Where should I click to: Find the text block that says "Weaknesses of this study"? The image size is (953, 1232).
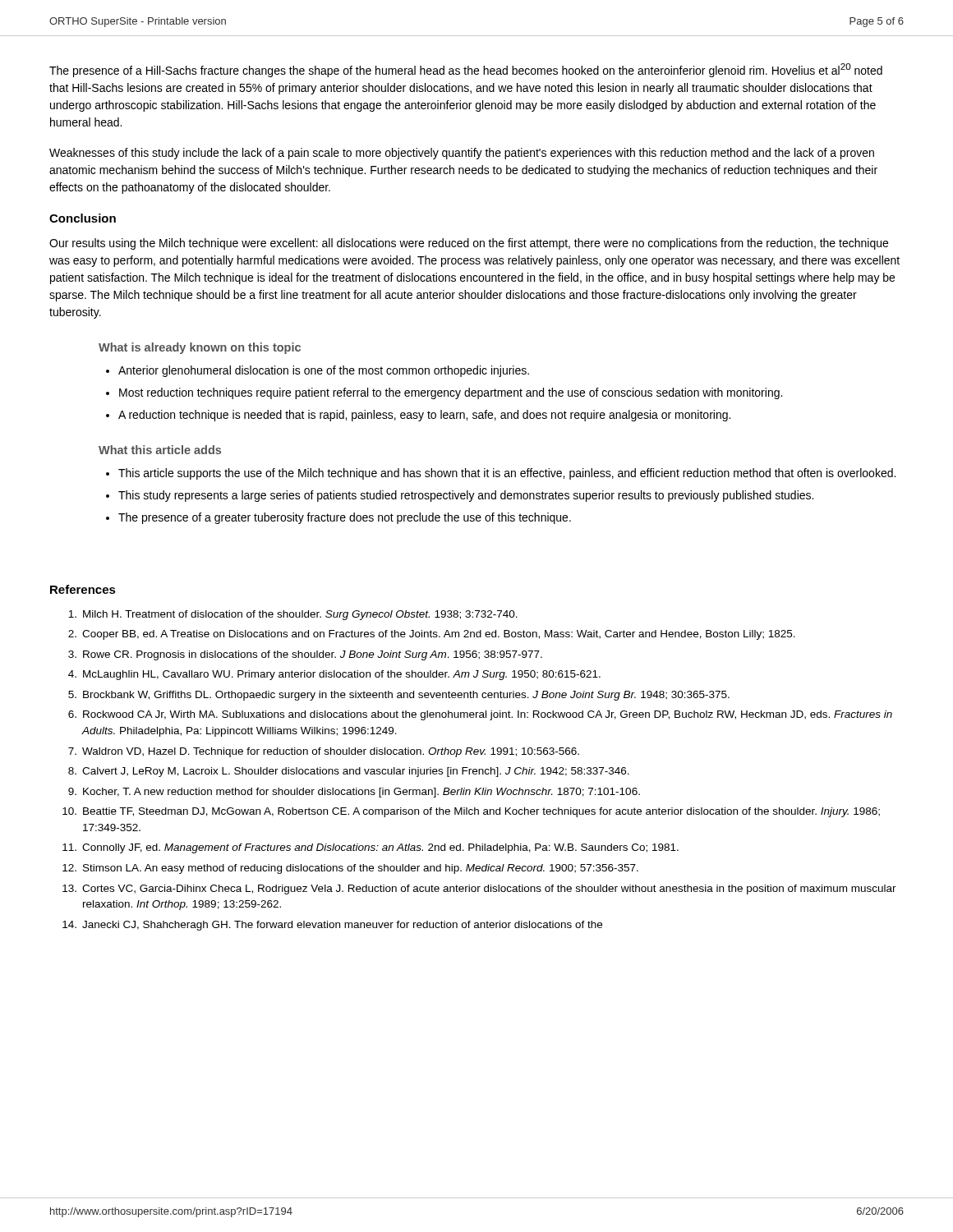pyautogui.click(x=476, y=170)
